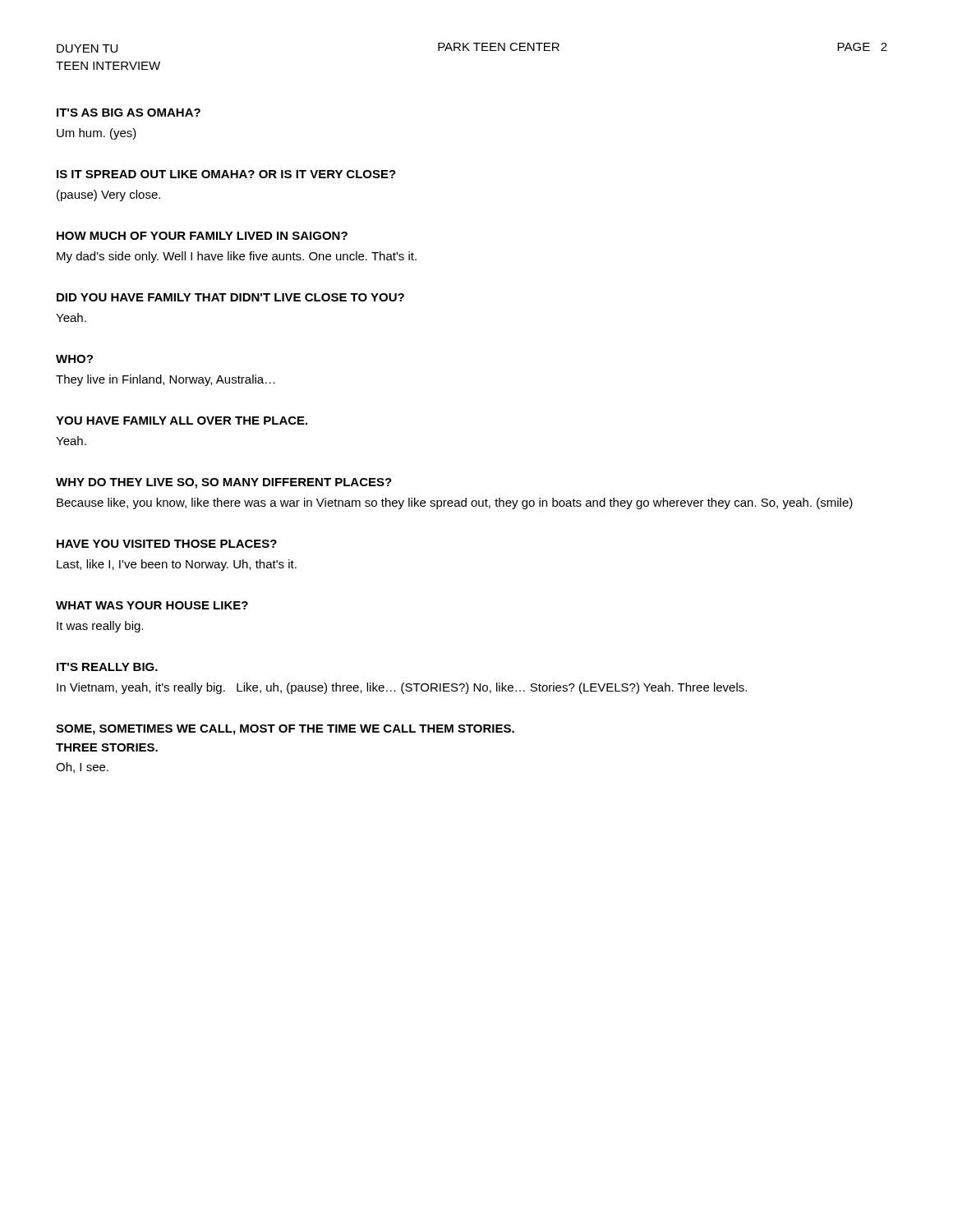Select the text containing "YOU HAVE FAMILY ALL OVER THE PLACE. Yeah."

[x=182, y=421]
